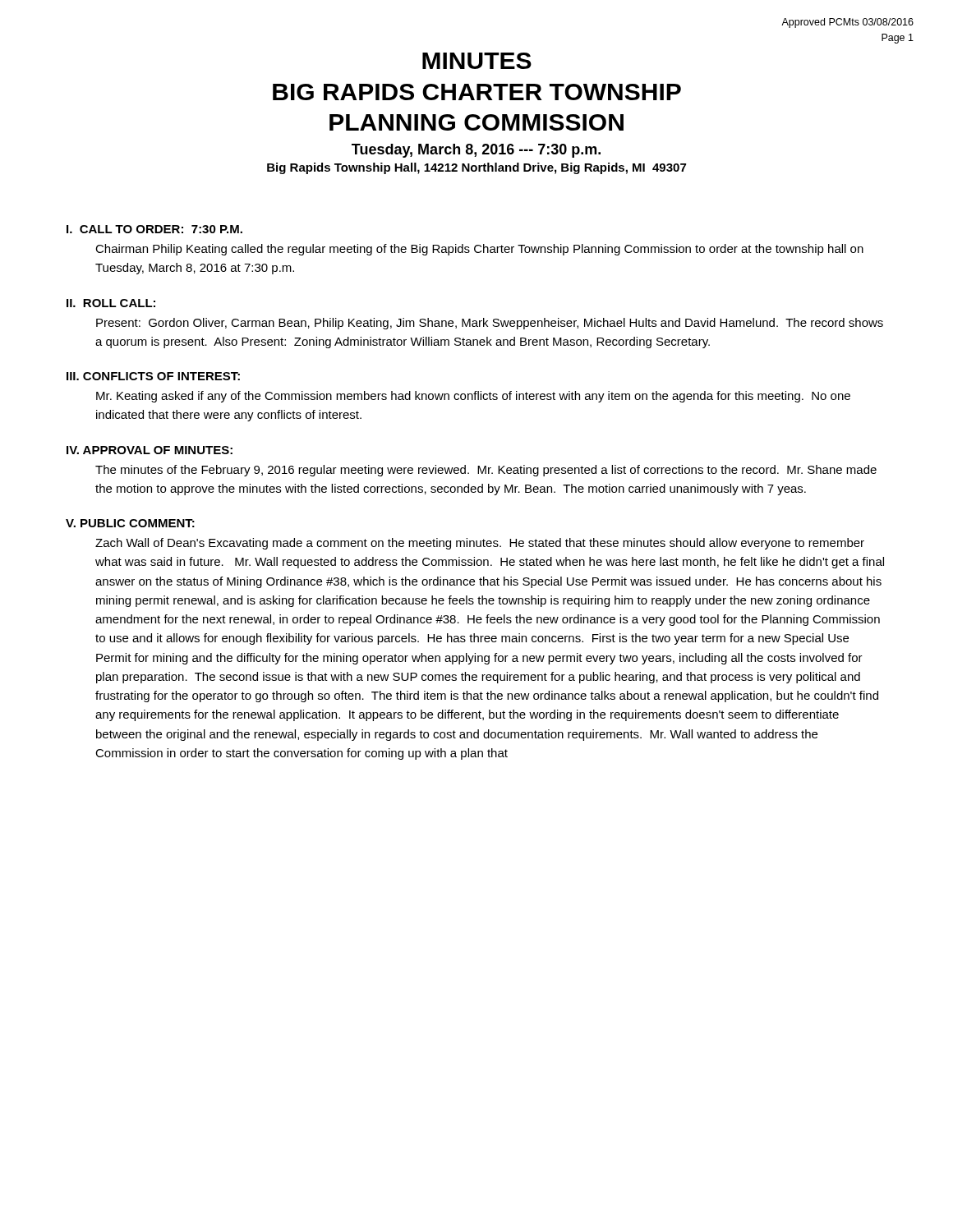The height and width of the screenshot is (1232, 953).
Task: Find the block on this page that starts "Zach Wall of Dean's Excavating"
Action: (490, 648)
